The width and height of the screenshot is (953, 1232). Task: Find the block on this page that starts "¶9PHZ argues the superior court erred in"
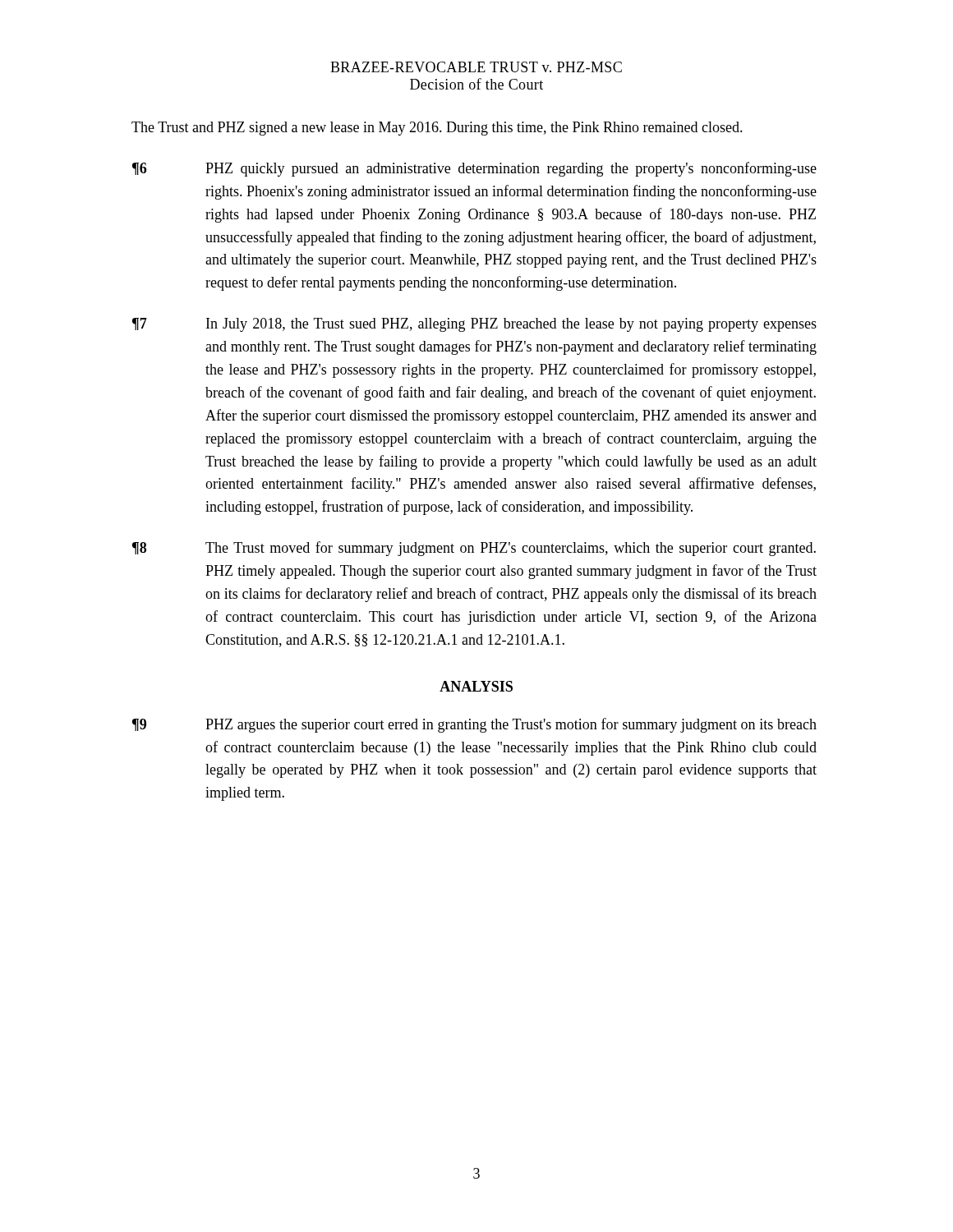point(474,759)
